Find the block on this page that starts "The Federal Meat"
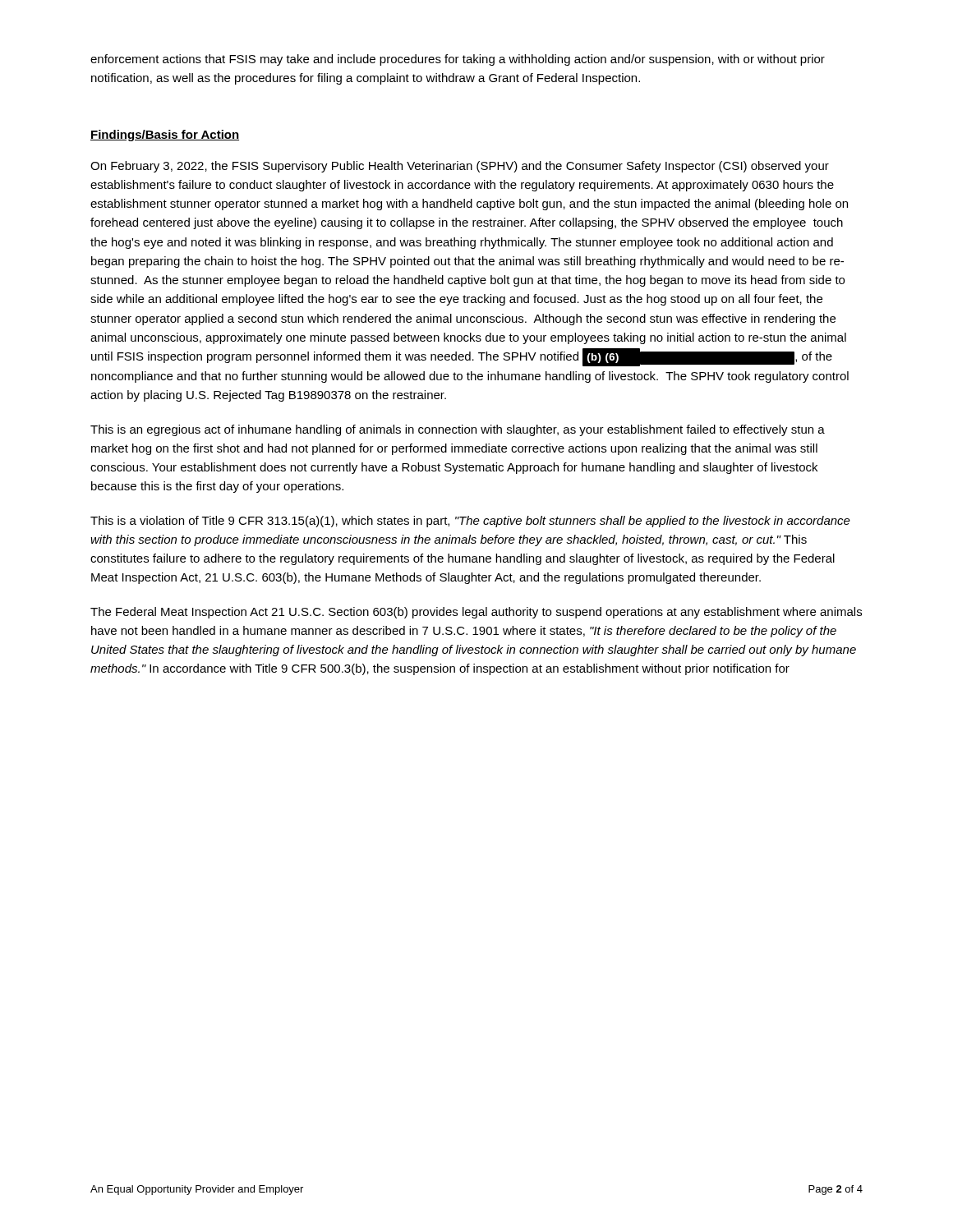953x1232 pixels. [x=476, y=640]
